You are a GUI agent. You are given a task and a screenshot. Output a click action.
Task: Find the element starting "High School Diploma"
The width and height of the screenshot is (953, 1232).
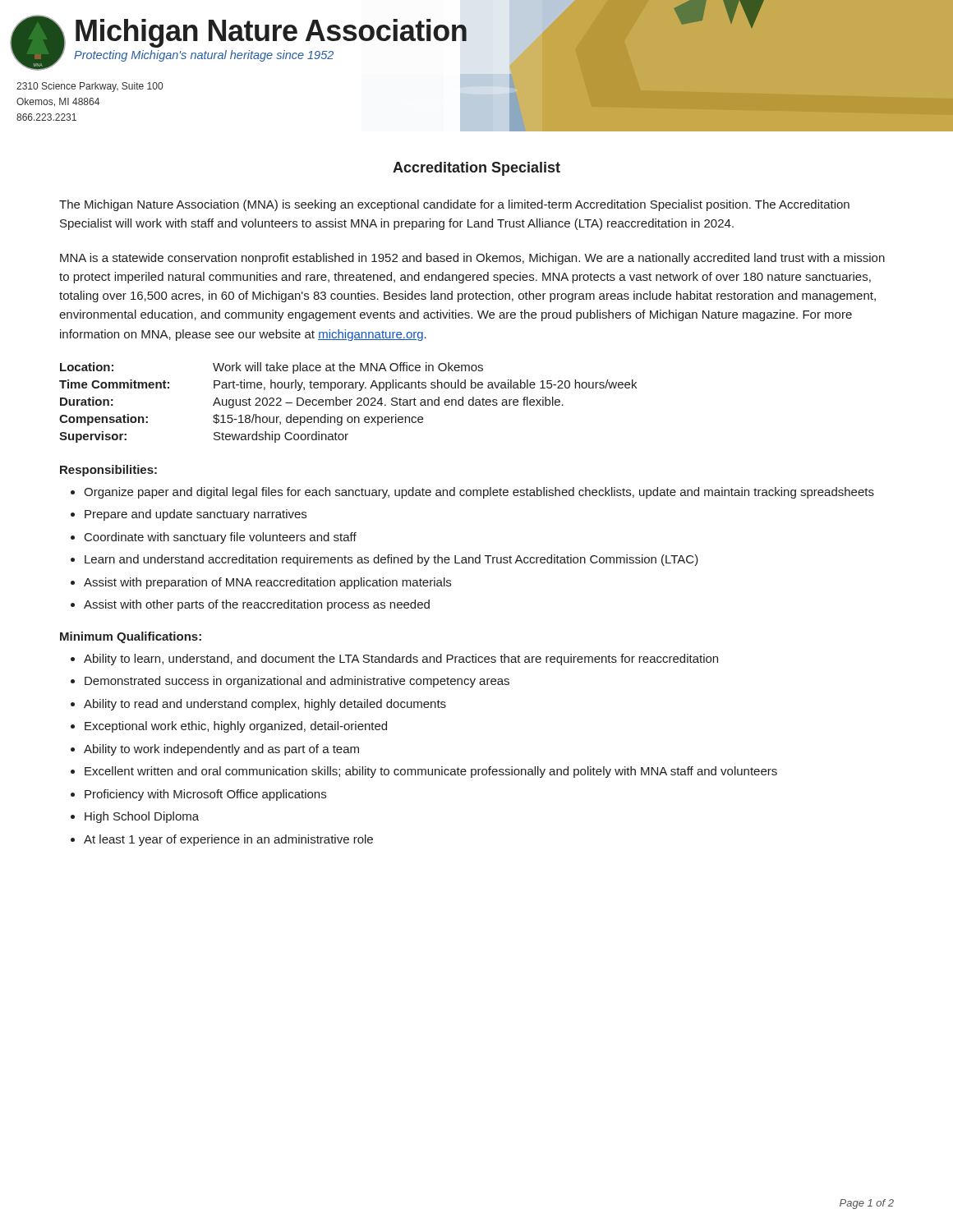click(x=141, y=816)
